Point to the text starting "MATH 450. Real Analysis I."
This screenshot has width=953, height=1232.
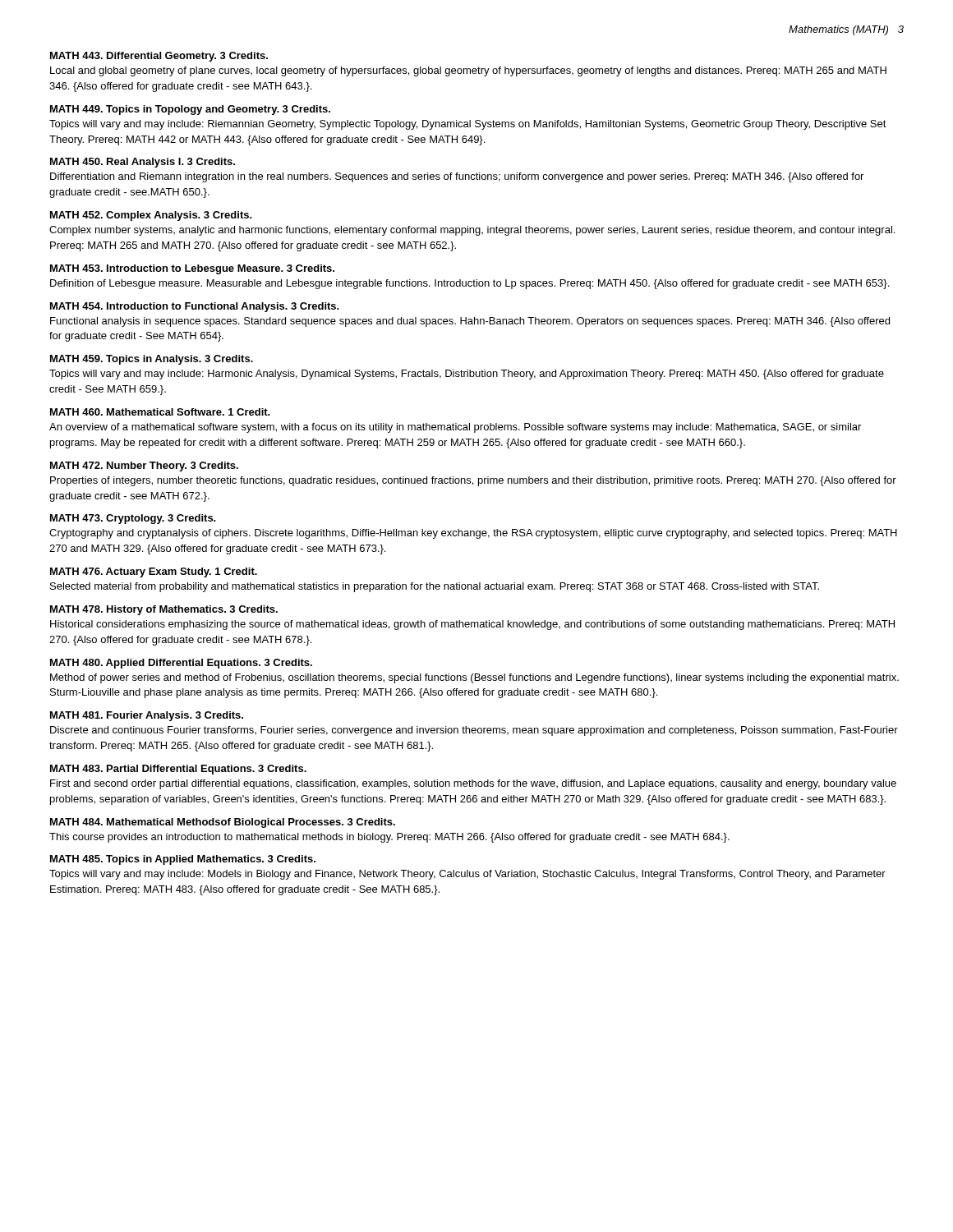click(476, 178)
